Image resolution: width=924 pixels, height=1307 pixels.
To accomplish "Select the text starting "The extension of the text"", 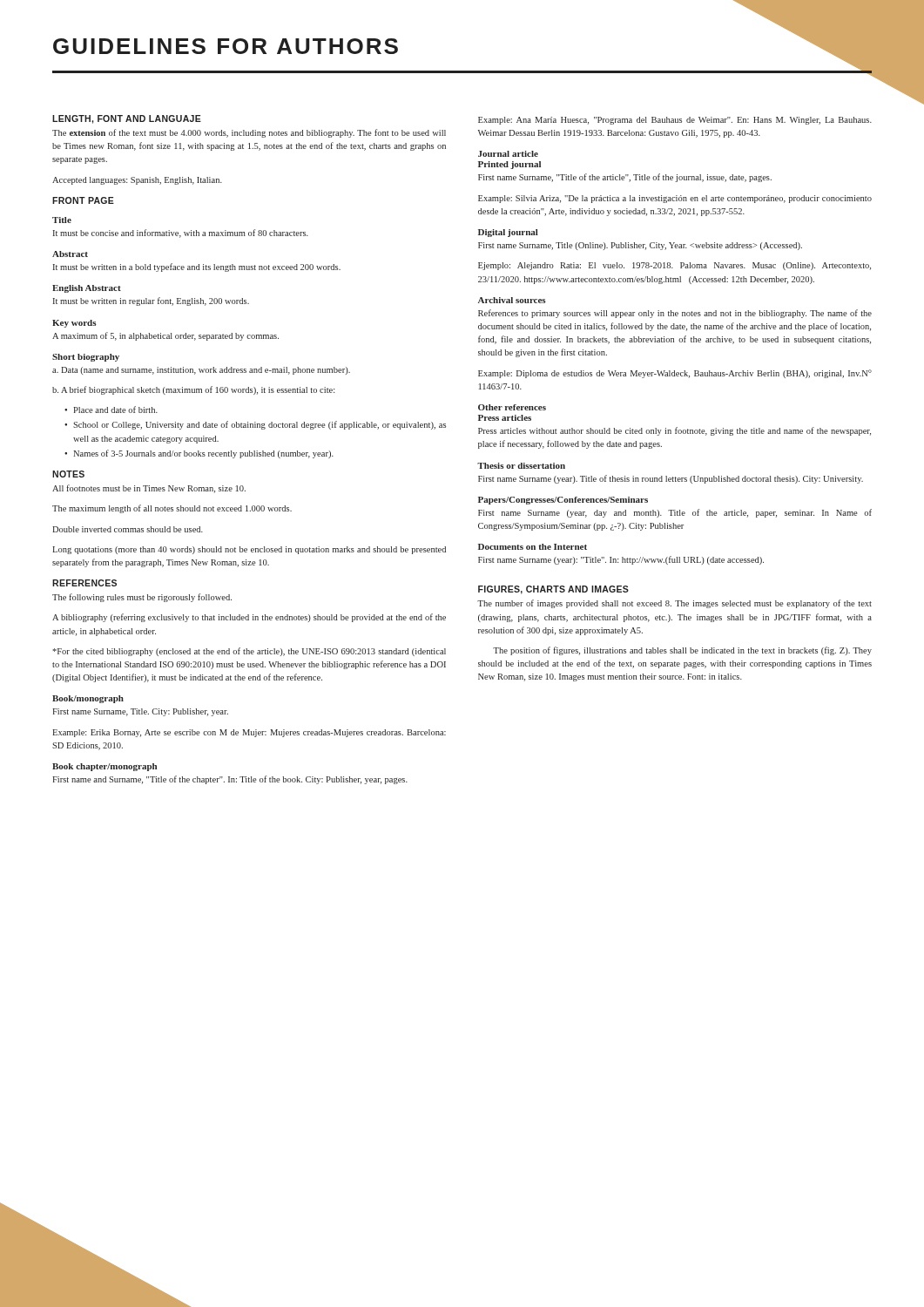I will point(249,146).
